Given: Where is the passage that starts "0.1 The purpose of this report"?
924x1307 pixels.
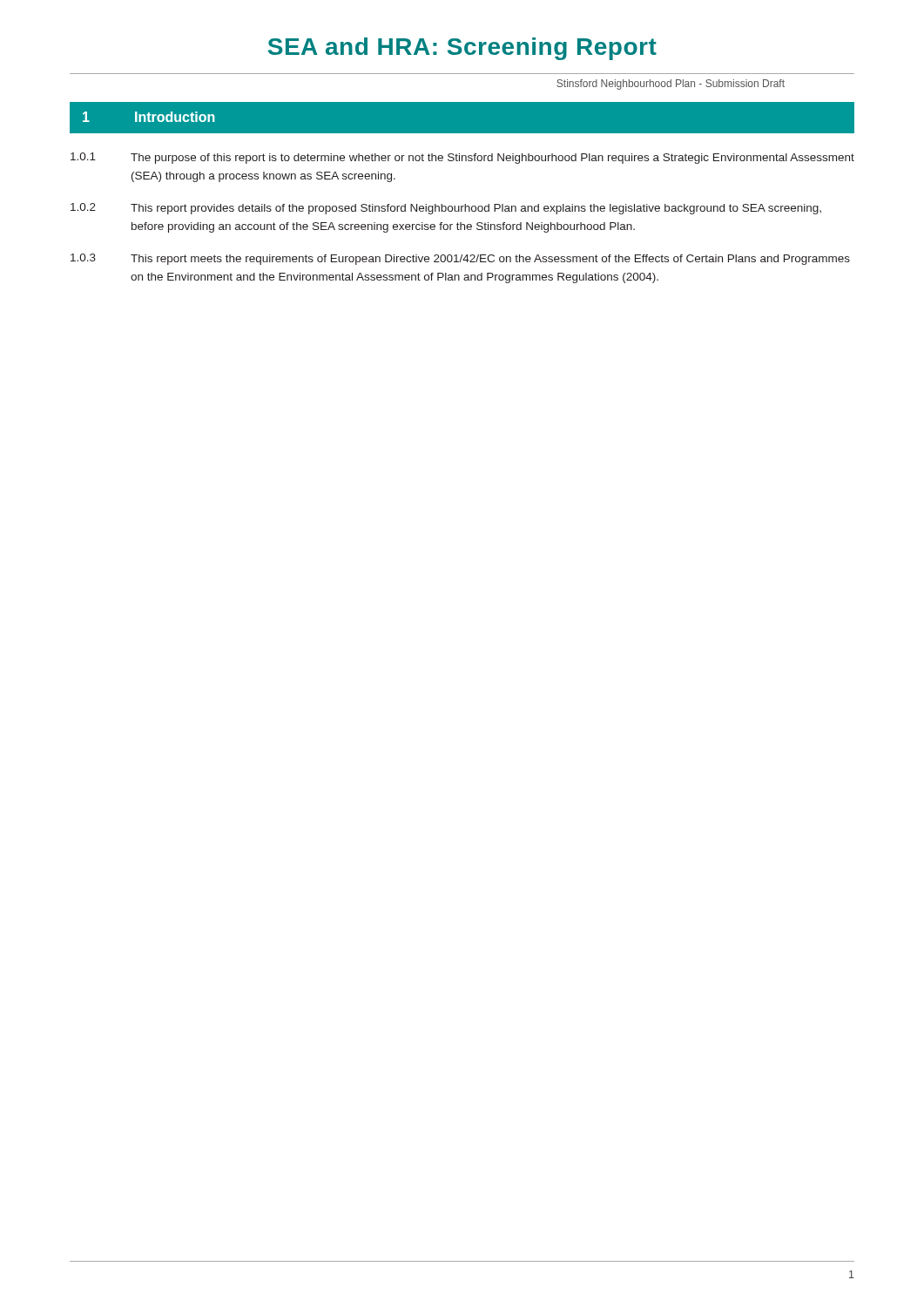Looking at the screenshot, I should 462,167.
